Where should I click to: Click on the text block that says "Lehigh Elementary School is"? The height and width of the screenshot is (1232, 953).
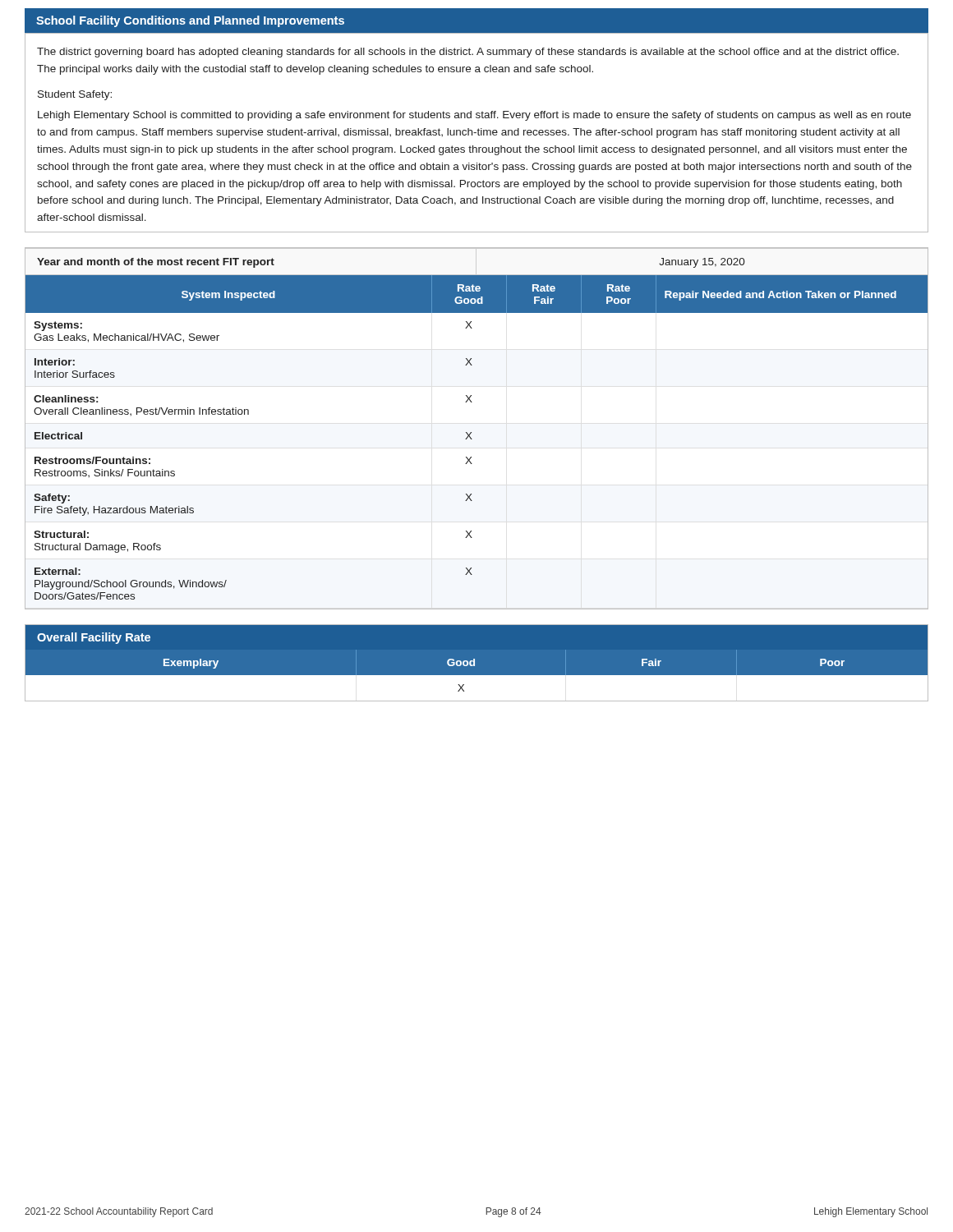click(x=474, y=166)
